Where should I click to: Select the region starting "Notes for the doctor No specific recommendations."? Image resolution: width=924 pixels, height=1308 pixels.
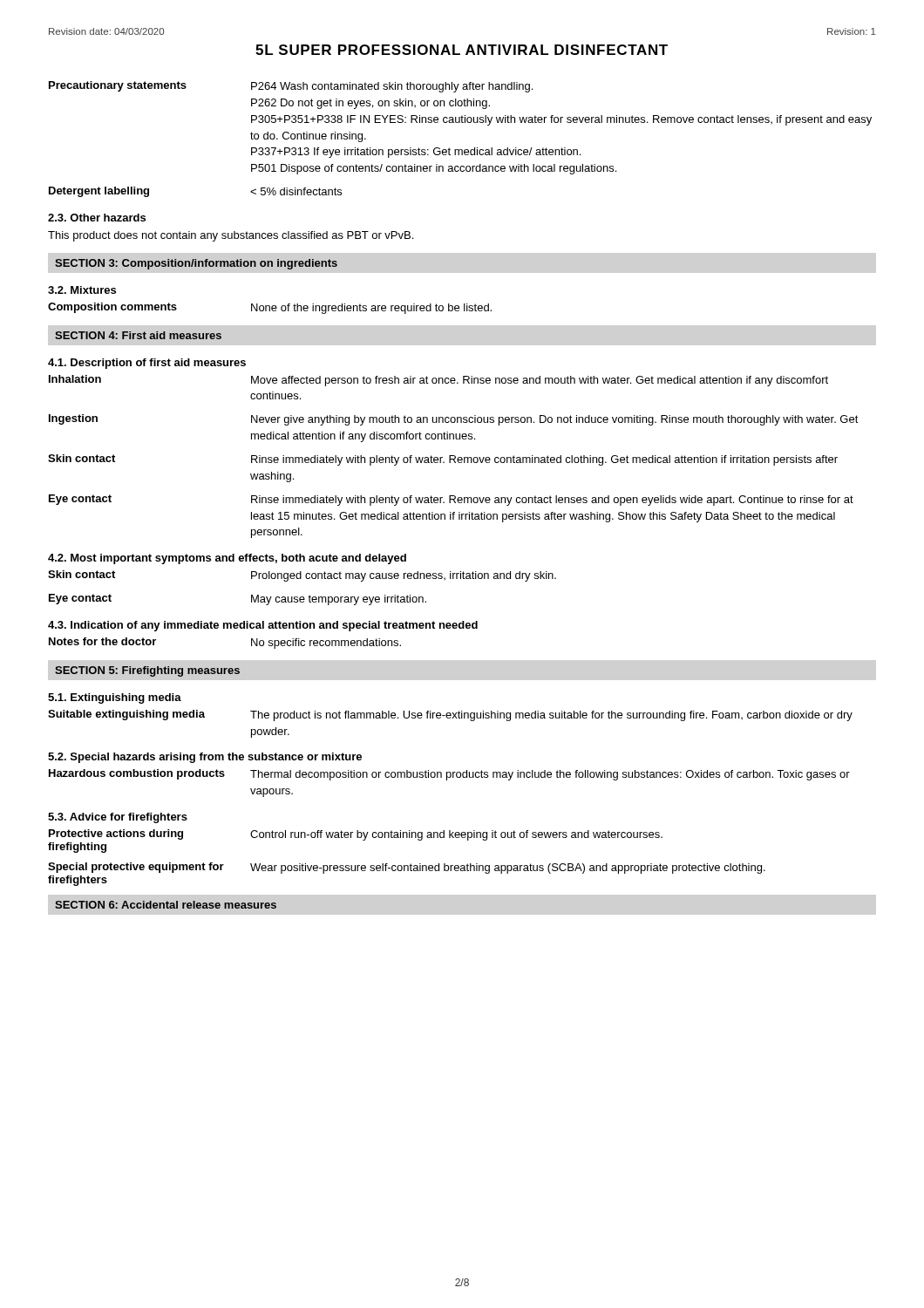tap(102, 643)
